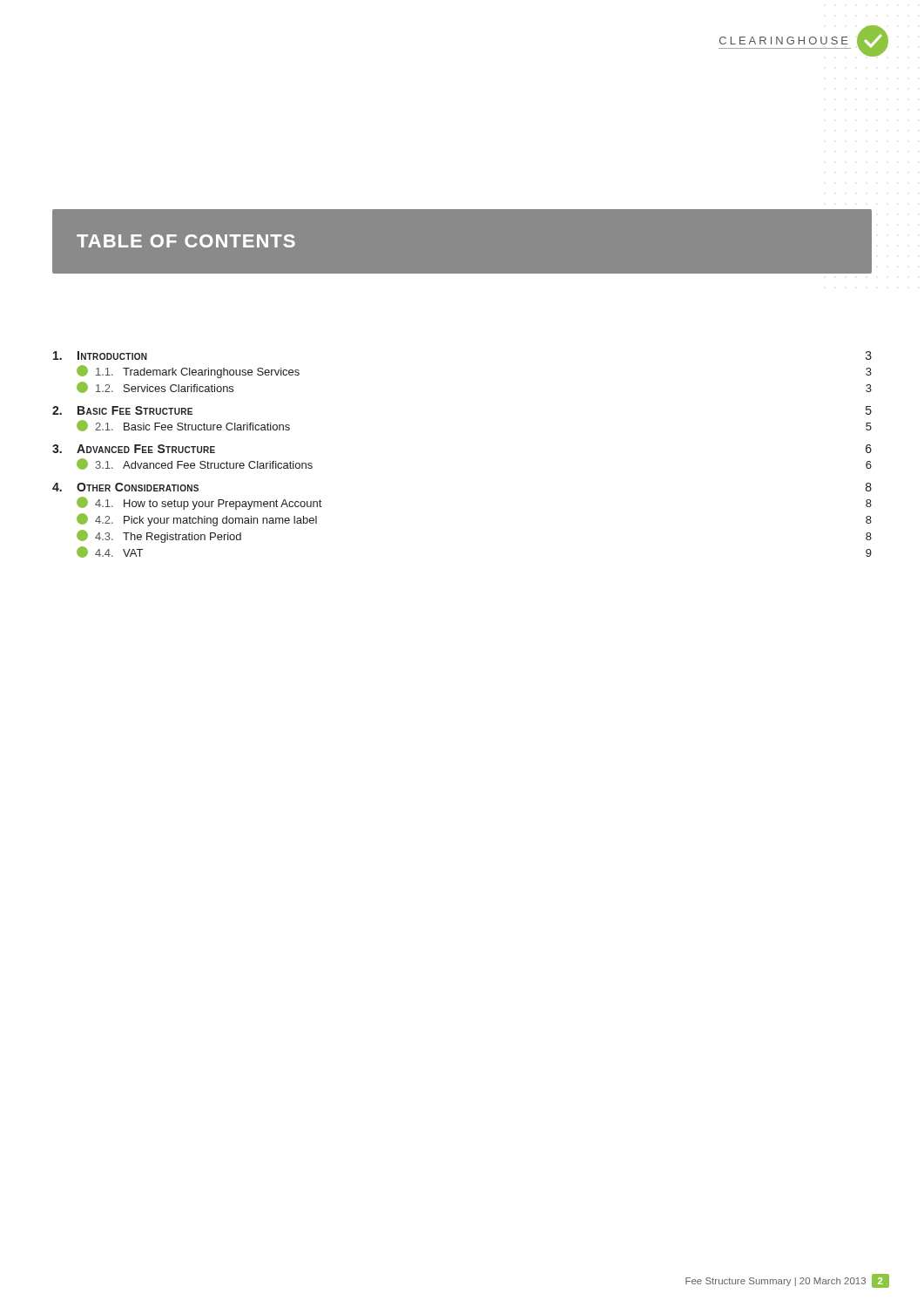This screenshot has height=1307, width=924.
Task: Locate the list item that reads "3.1. Advanced Fee Structure Clarifications 6"
Action: [x=192, y=463]
